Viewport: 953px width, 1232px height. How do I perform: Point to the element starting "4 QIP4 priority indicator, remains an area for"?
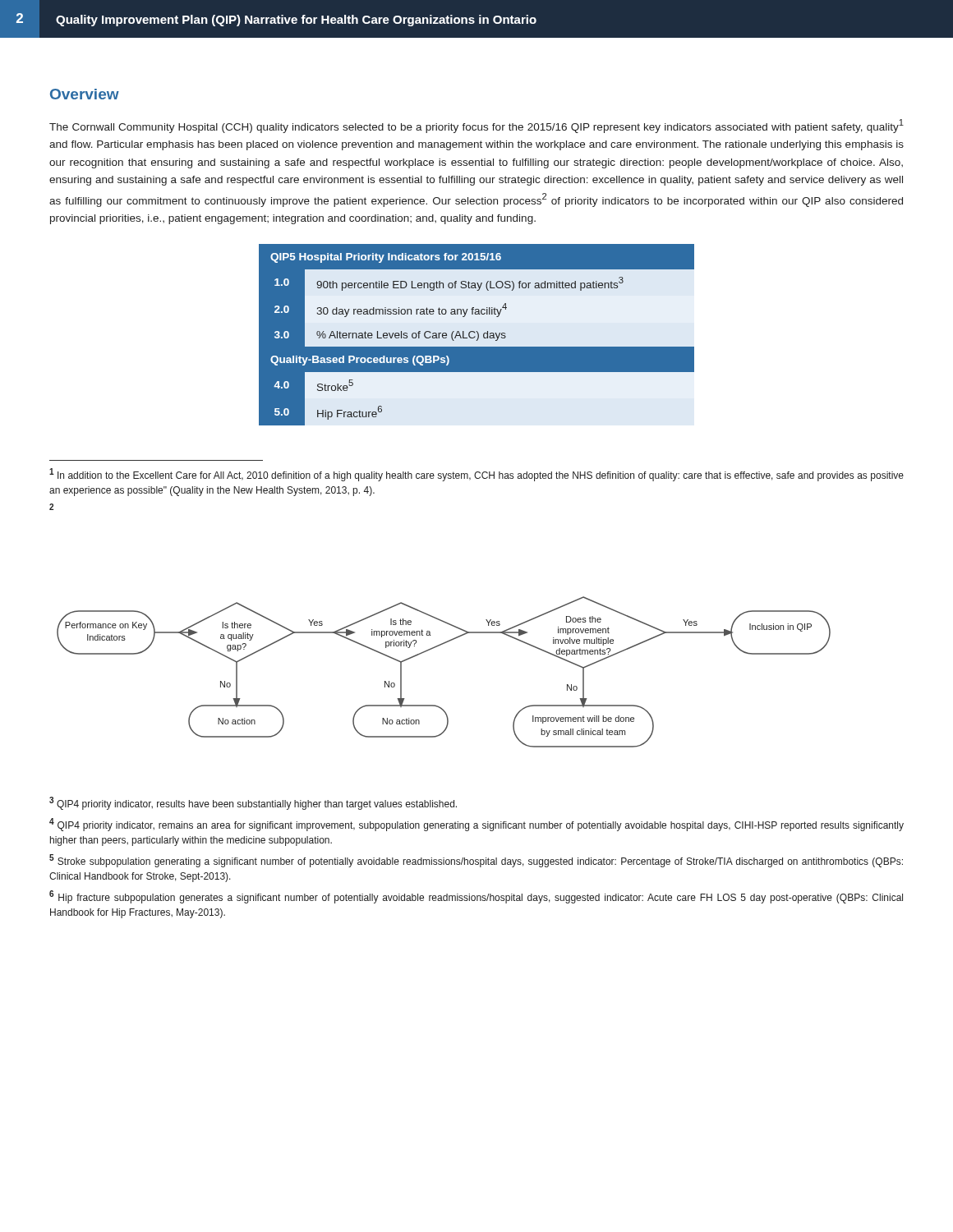[x=476, y=831]
